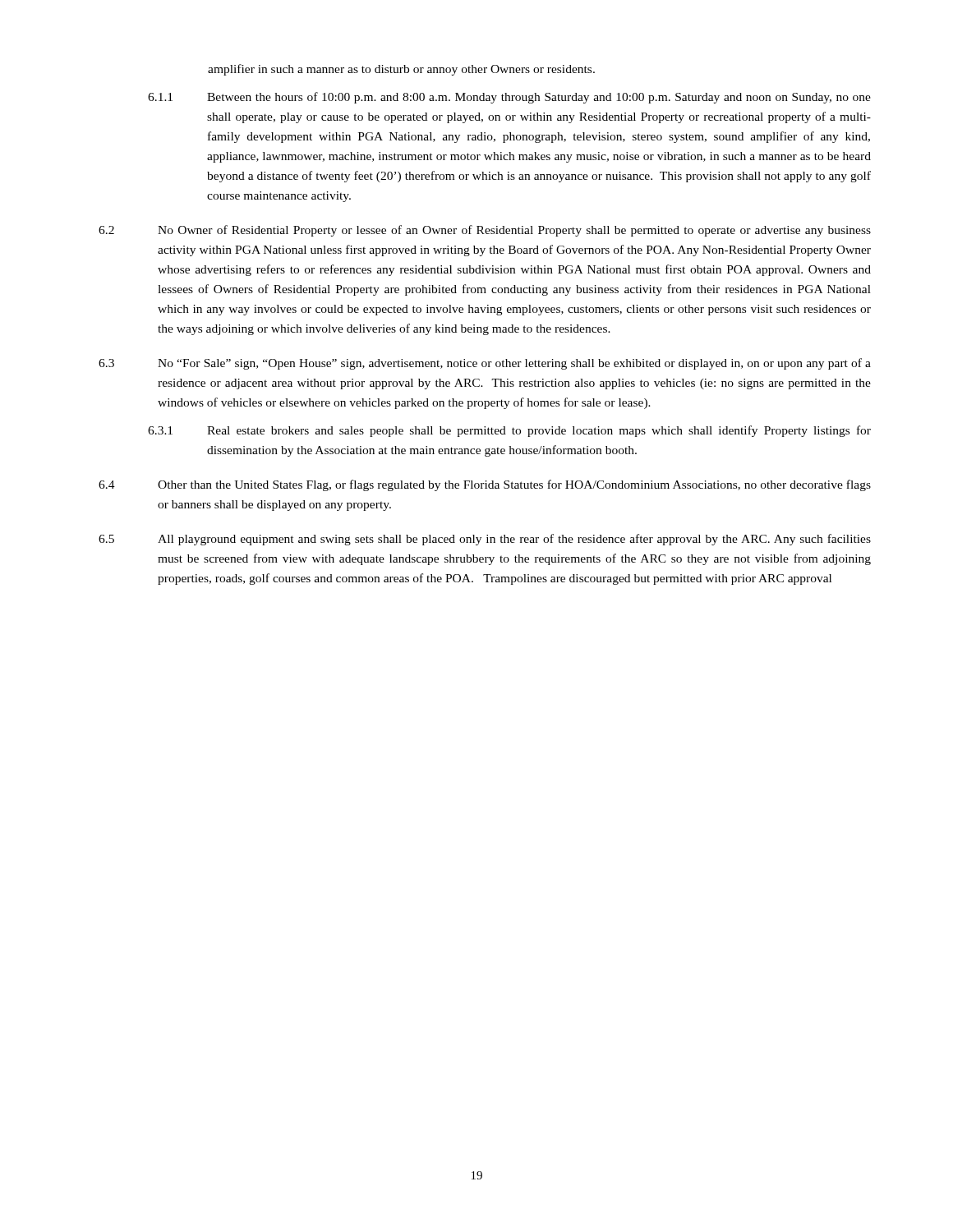The width and height of the screenshot is (953, 1232).
Task: Find the region starting "6.4 Other than the United"
Action: (485, 495)
